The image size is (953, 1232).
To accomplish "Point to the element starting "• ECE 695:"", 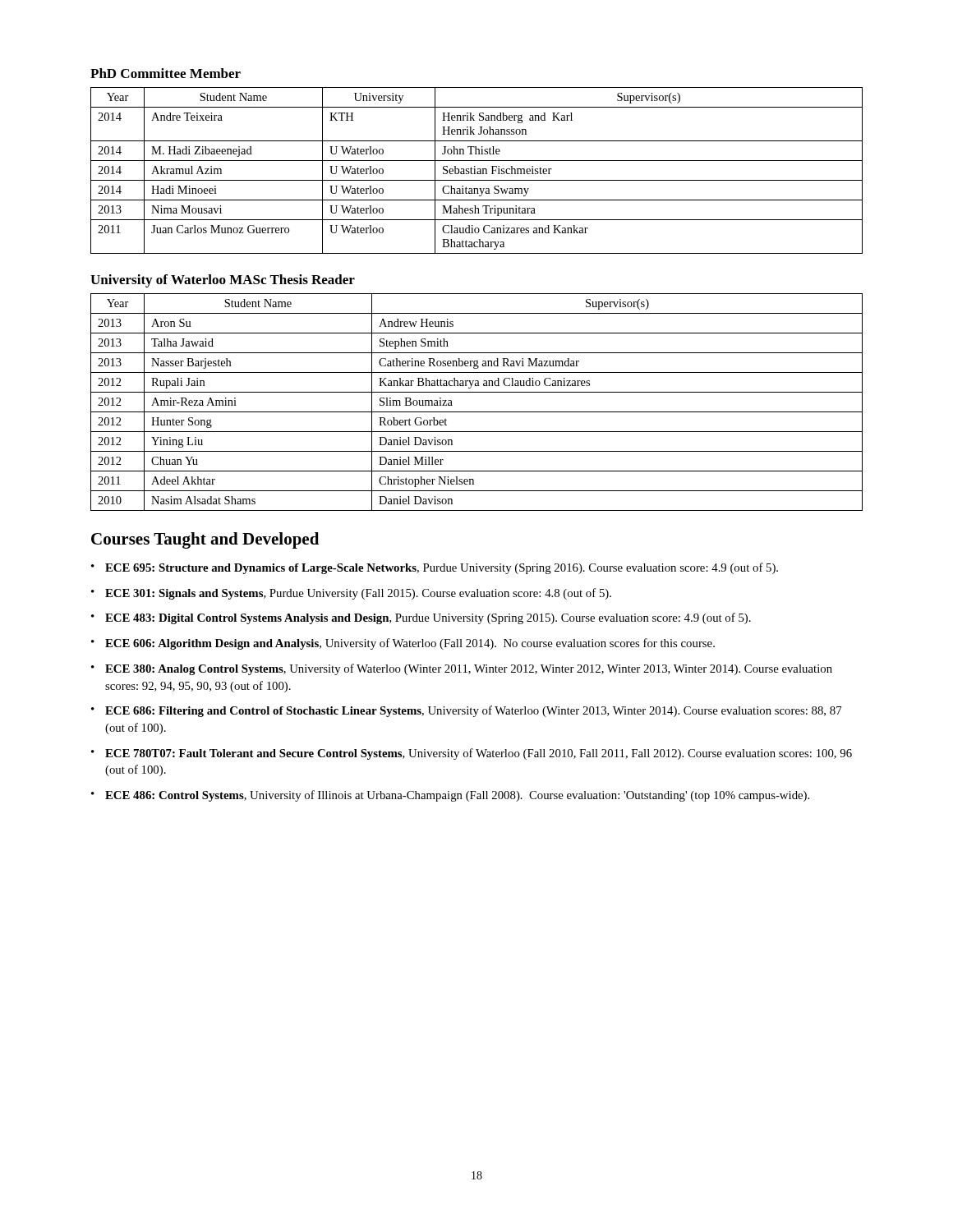I will 435,568.
